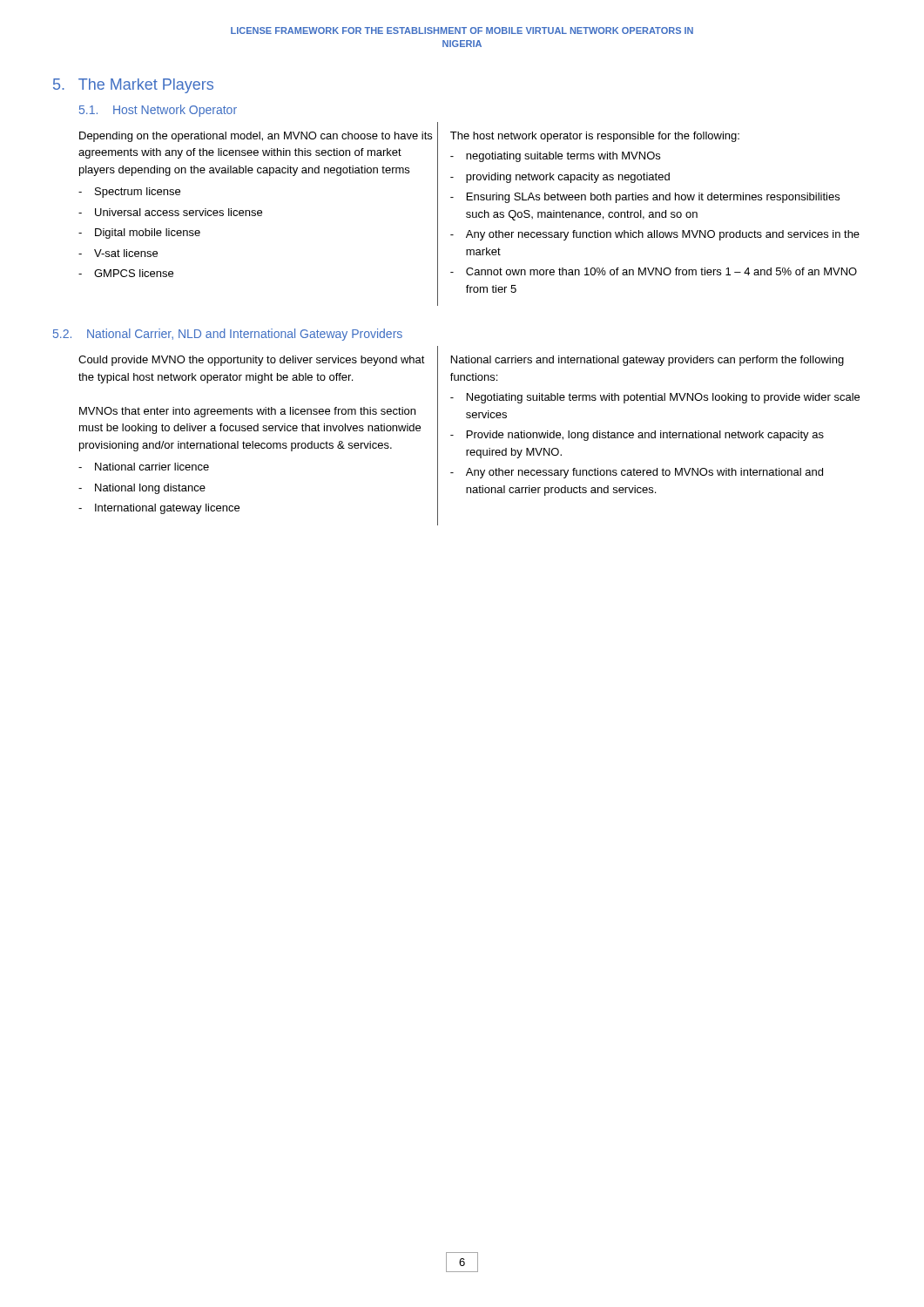Point to the passage starting "The host network operator is responsible for"
The width and height of the screenshot is (924, 1307).
coord(595,135)
